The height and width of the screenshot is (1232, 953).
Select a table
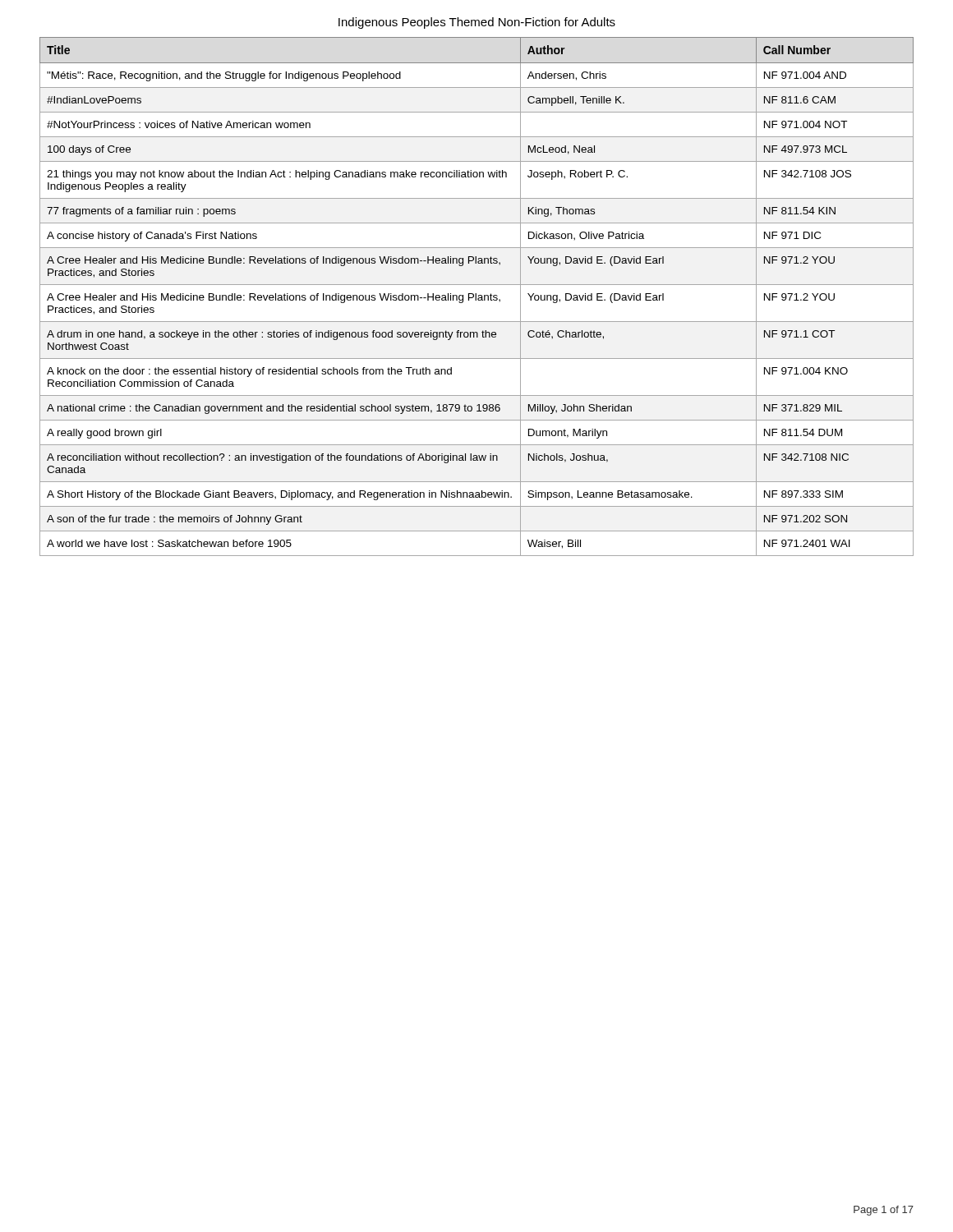pyautogui.click(x=476, y=296)
